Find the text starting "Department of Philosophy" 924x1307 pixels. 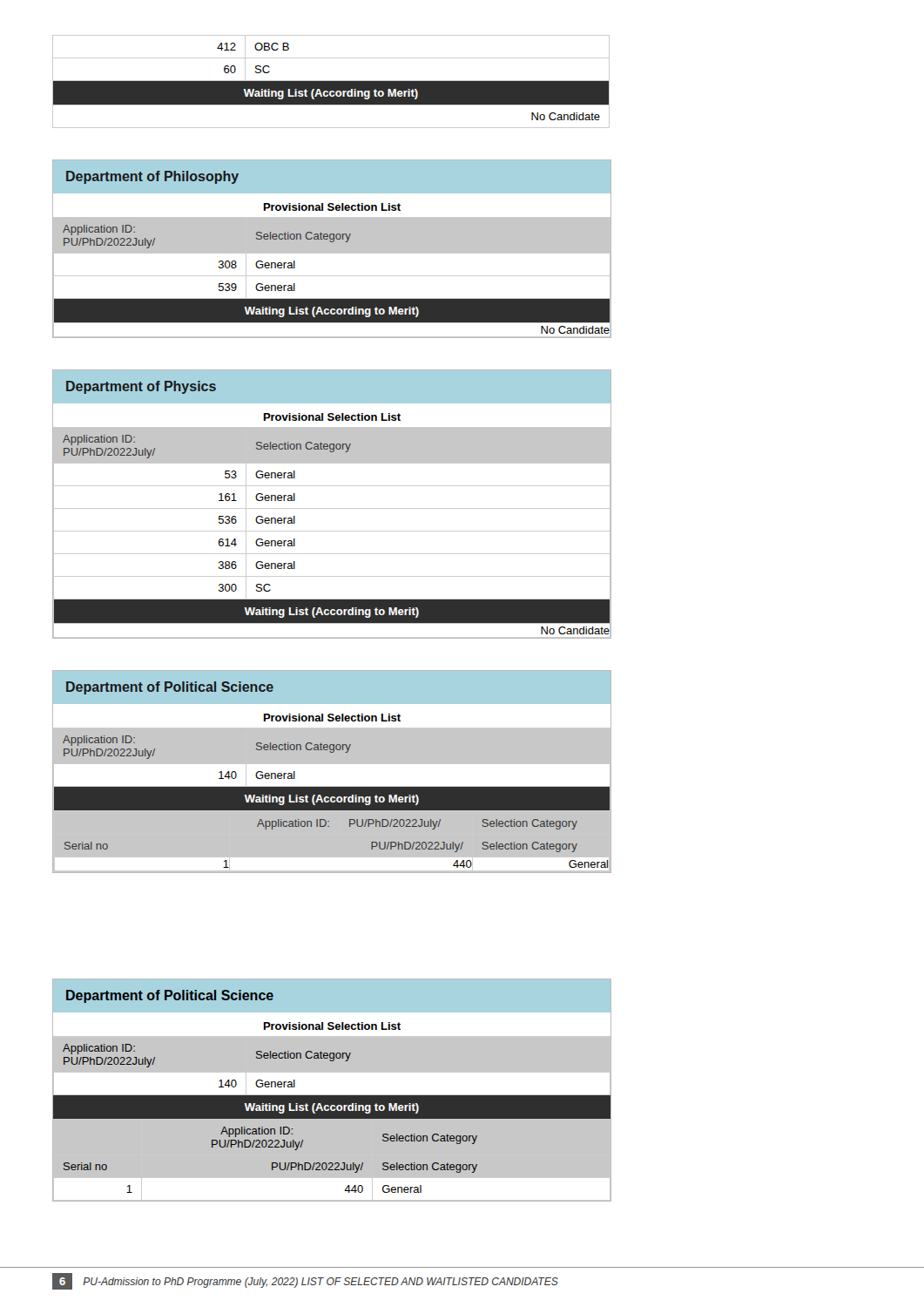(x=152, y=176)
